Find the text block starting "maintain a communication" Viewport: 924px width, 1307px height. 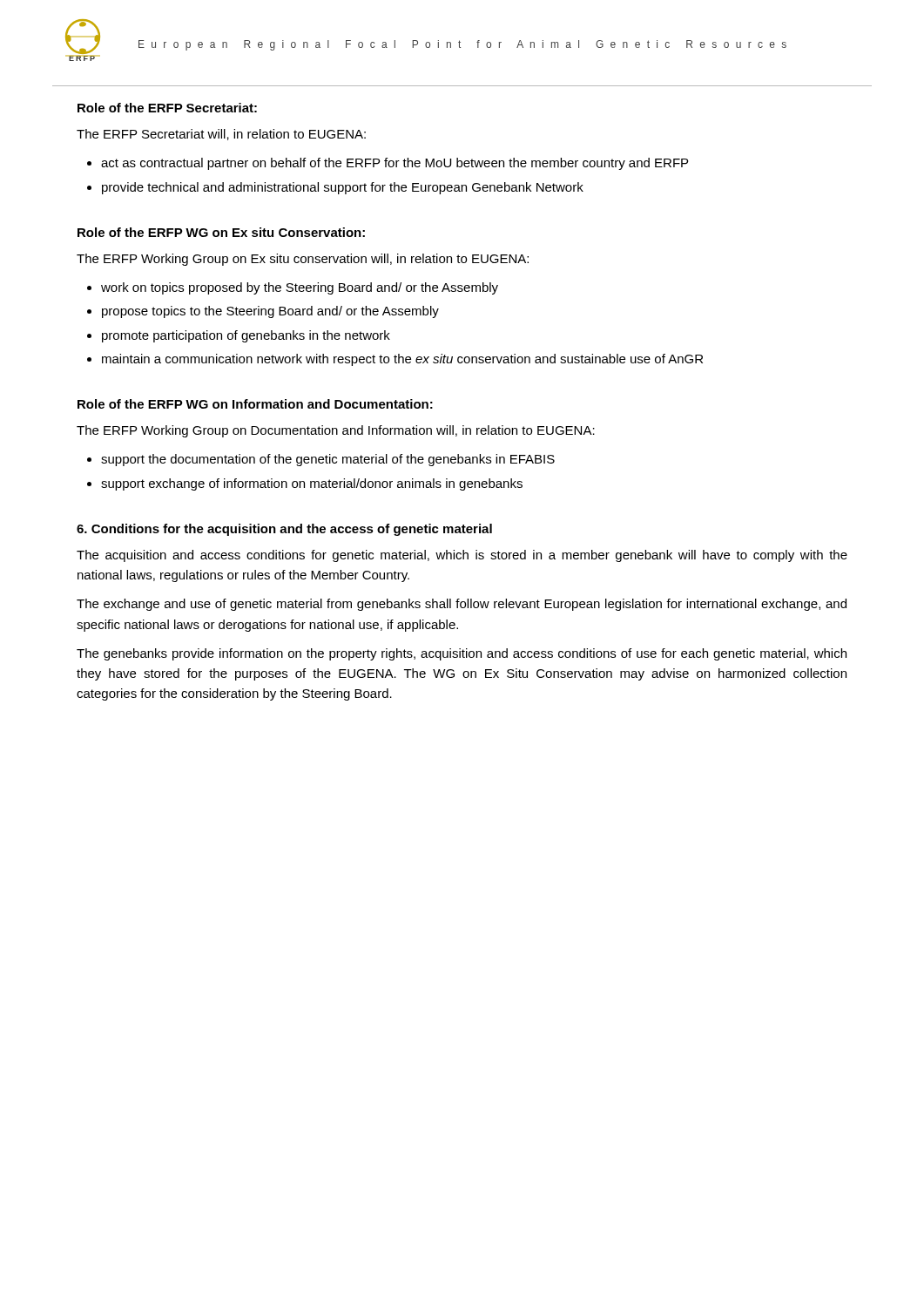coord(402,358)
